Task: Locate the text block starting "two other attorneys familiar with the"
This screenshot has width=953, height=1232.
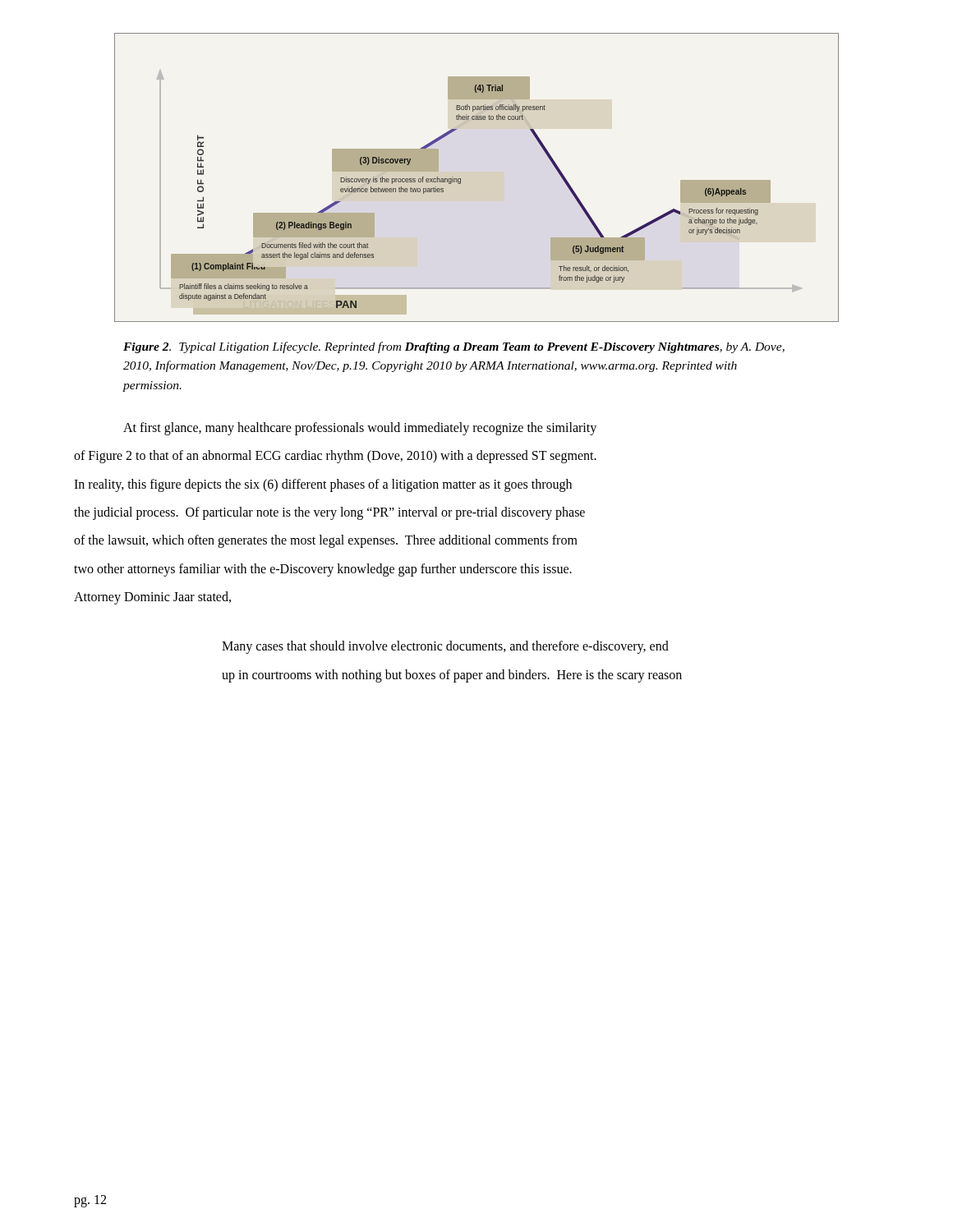Action: click(323, 569)
